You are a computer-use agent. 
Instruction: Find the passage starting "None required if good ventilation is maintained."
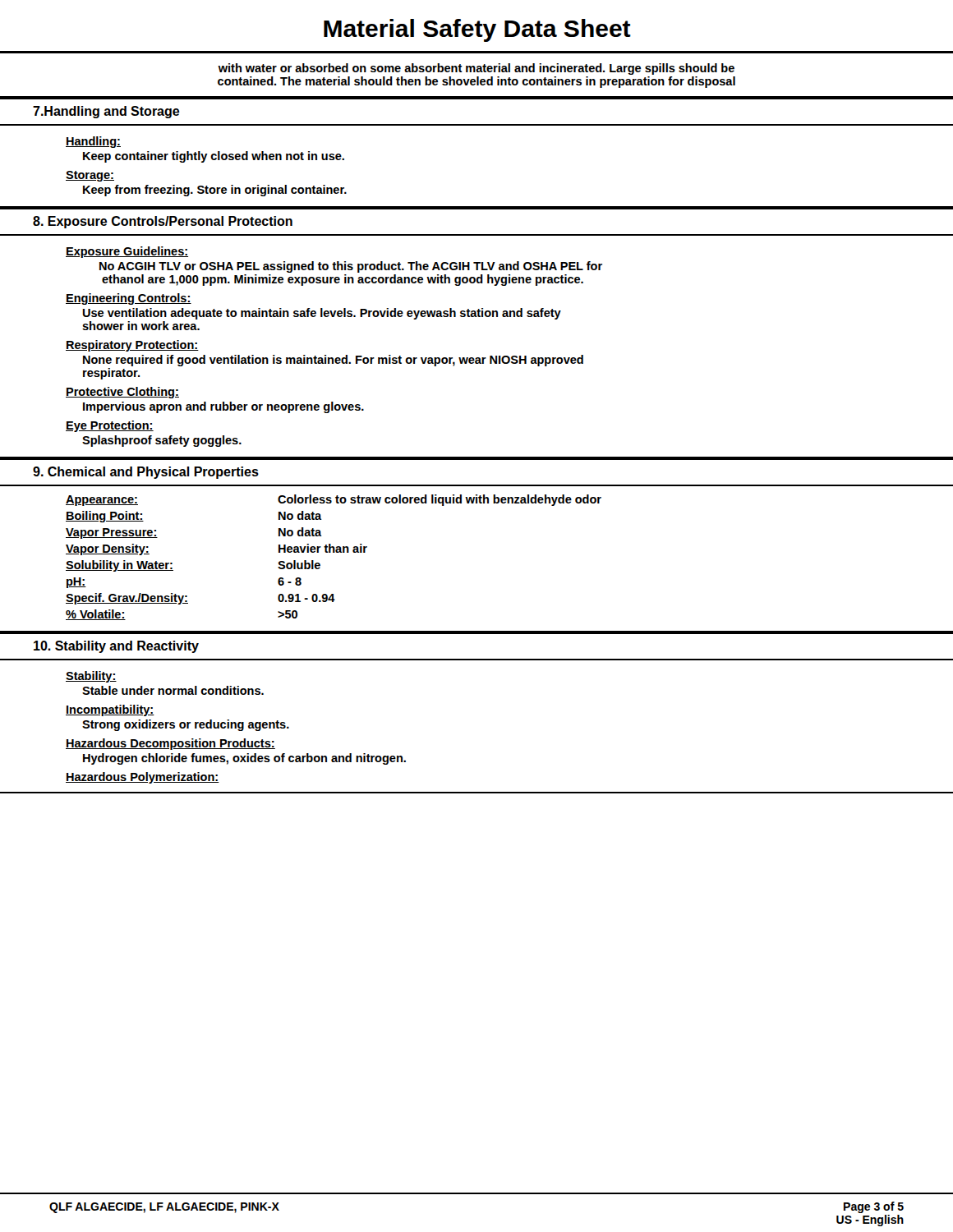pos(333,366)
